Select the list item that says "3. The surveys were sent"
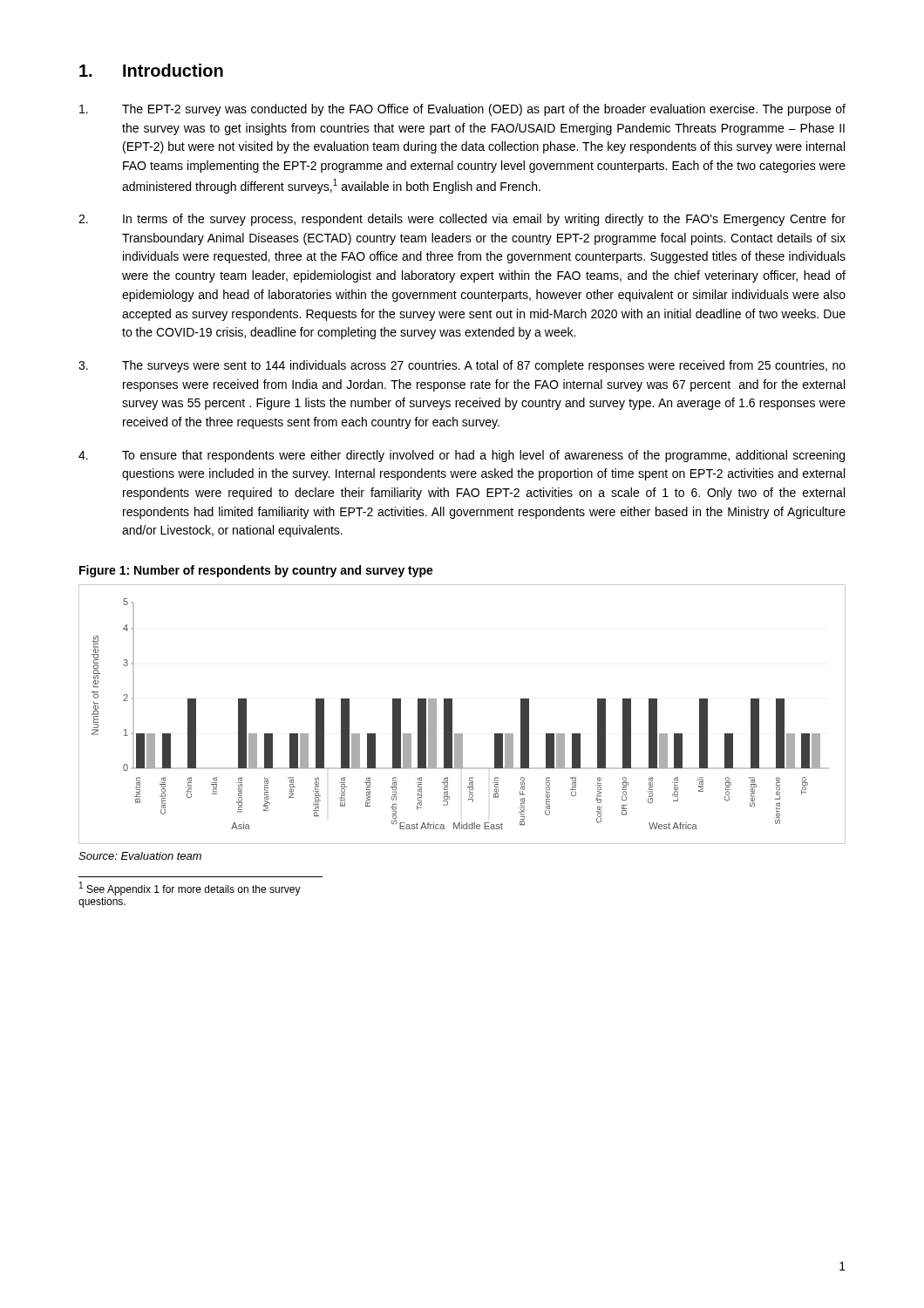The image size is (924, 1308). click(462, 394)
